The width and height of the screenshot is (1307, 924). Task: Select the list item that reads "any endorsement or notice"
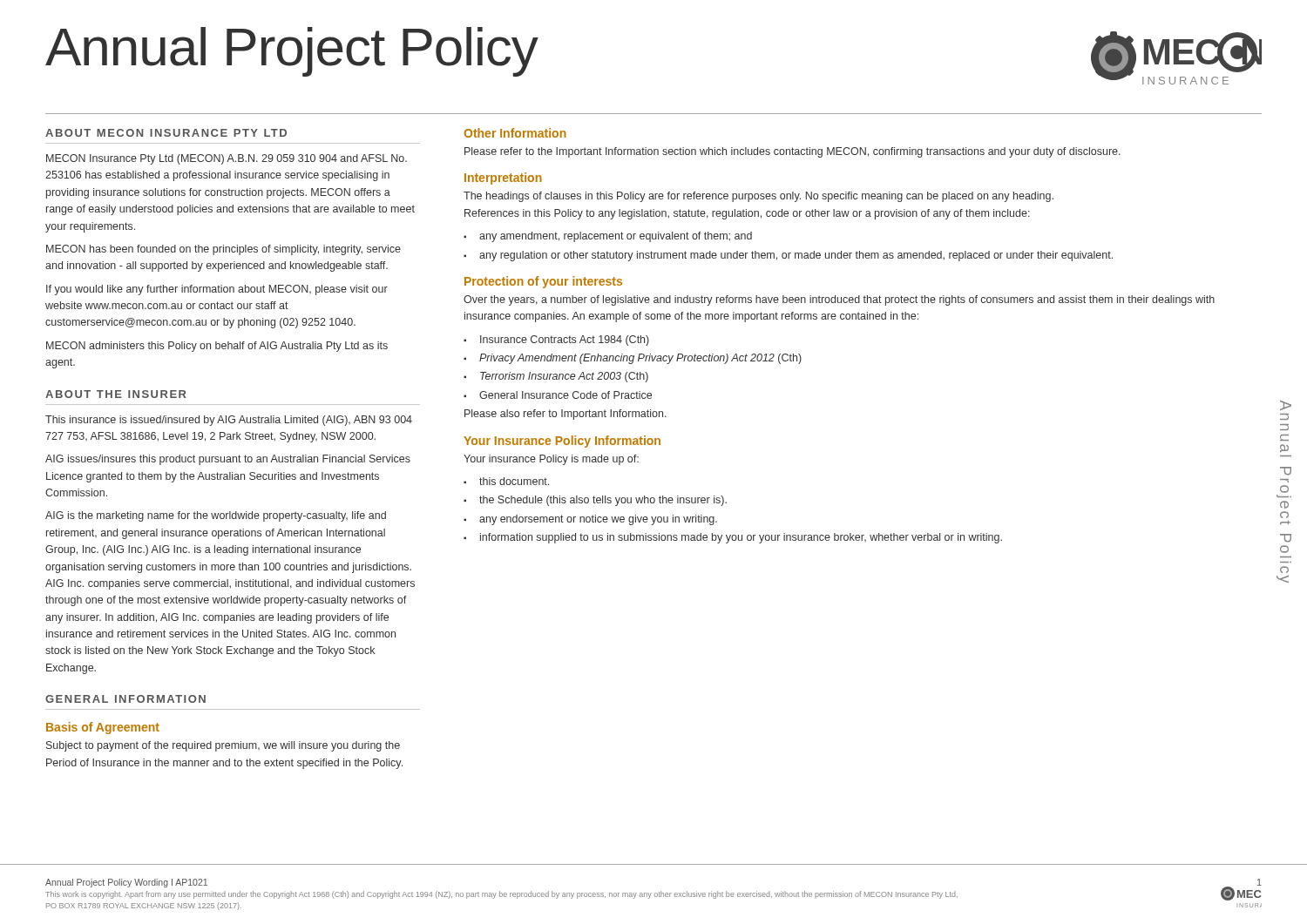599,519
